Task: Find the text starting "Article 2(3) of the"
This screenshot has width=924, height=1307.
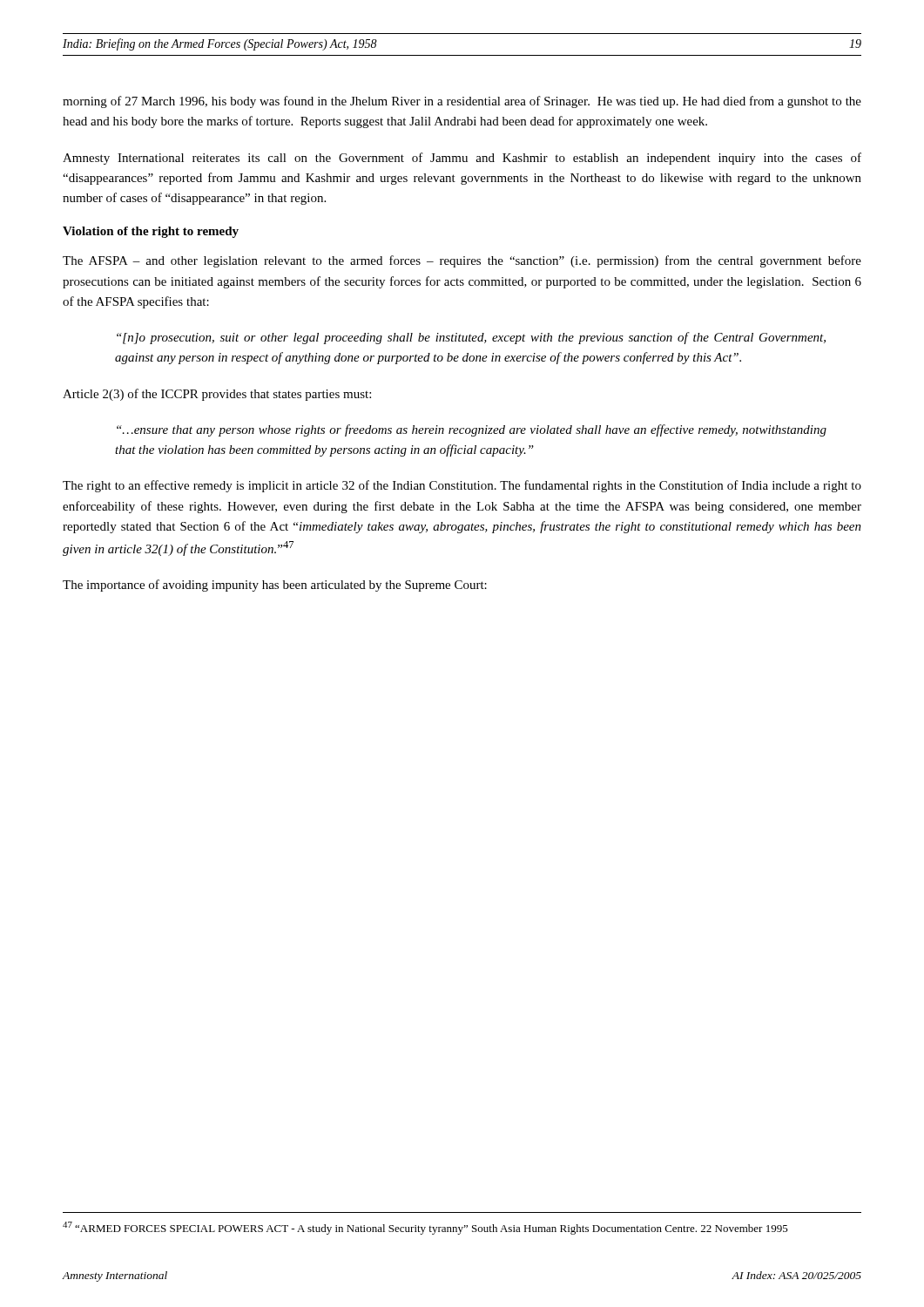Action: tap(217, 393)
